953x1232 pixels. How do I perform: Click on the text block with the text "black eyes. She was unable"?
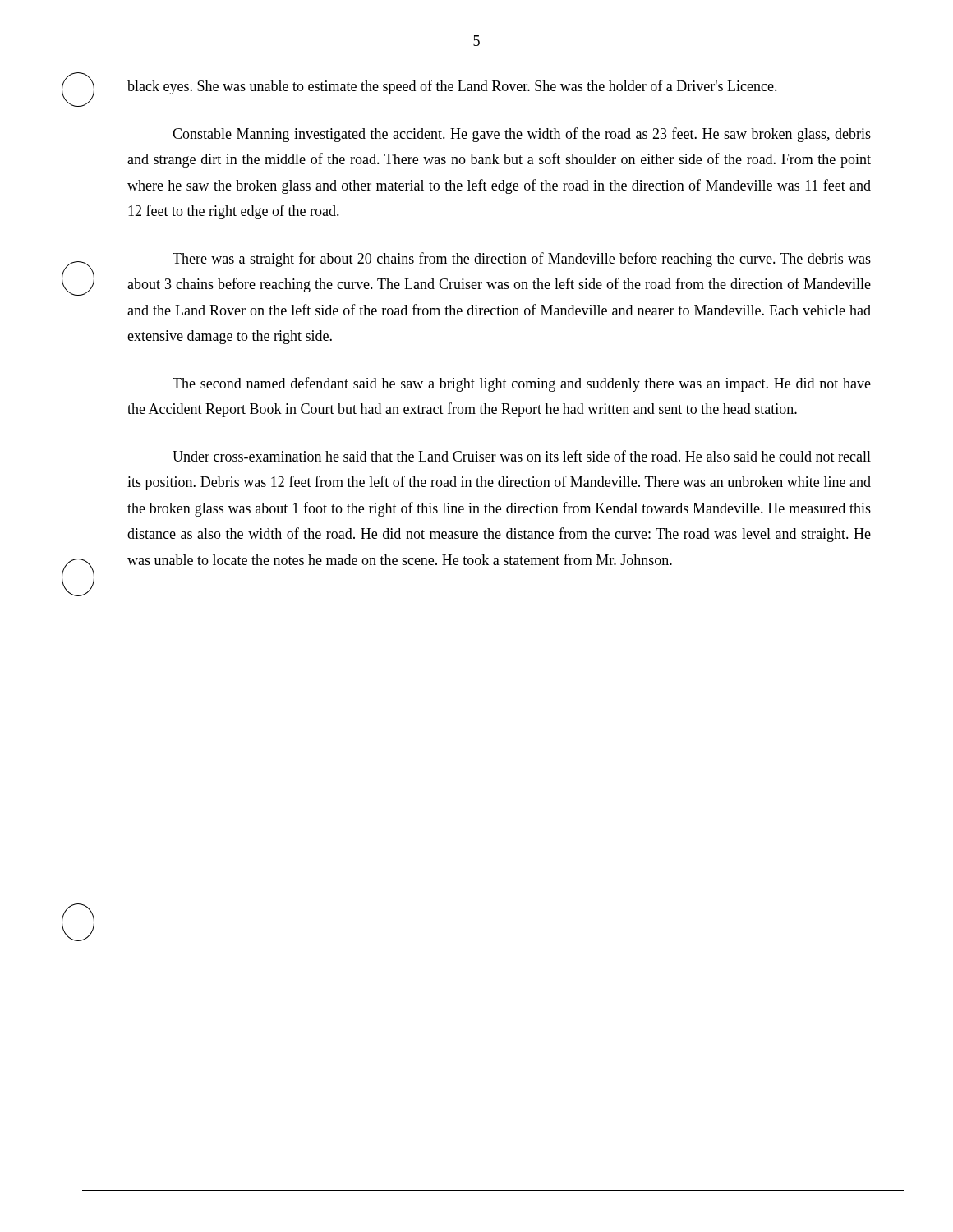point(452,86)
